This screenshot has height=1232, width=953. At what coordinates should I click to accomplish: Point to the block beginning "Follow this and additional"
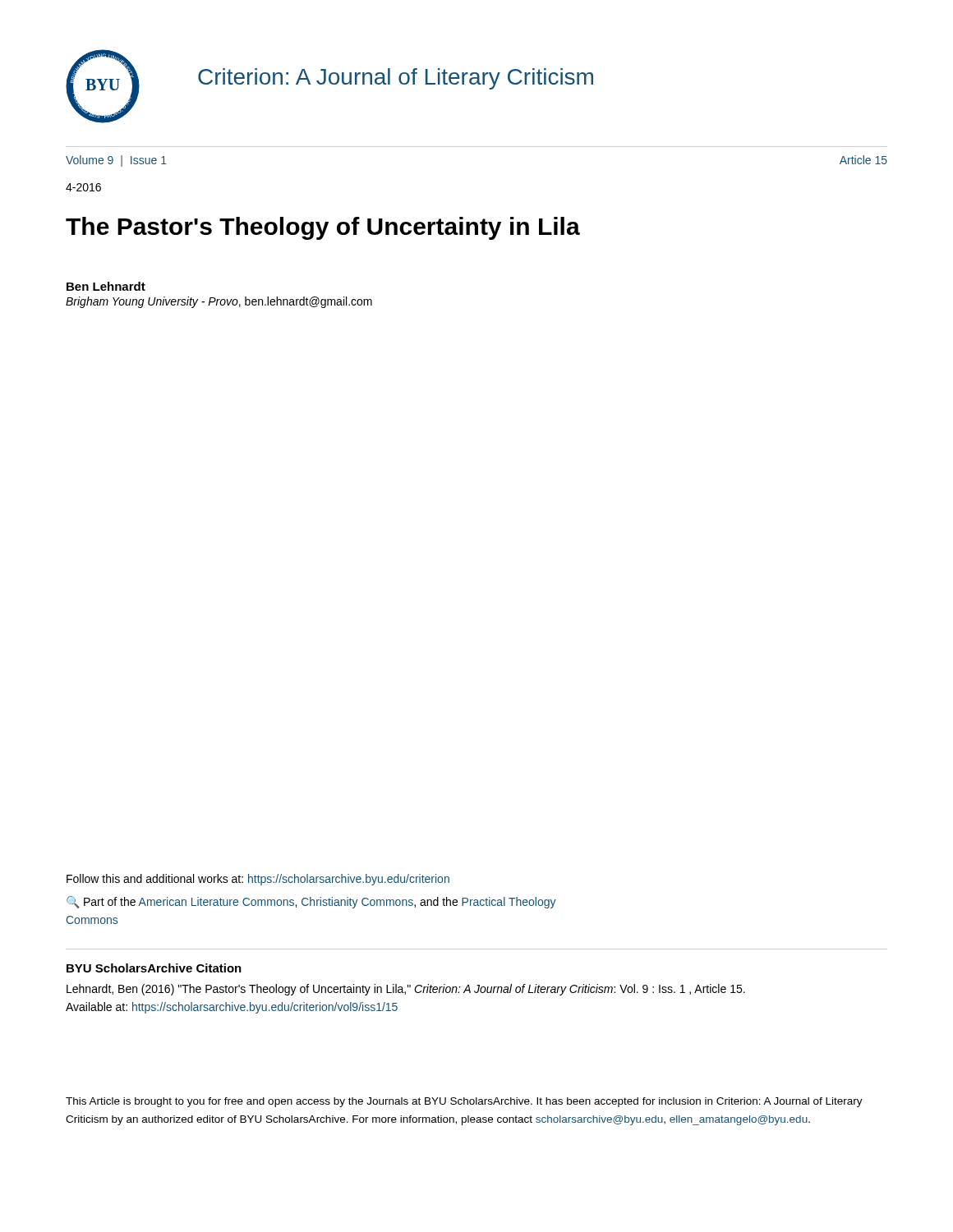[258, 879]
